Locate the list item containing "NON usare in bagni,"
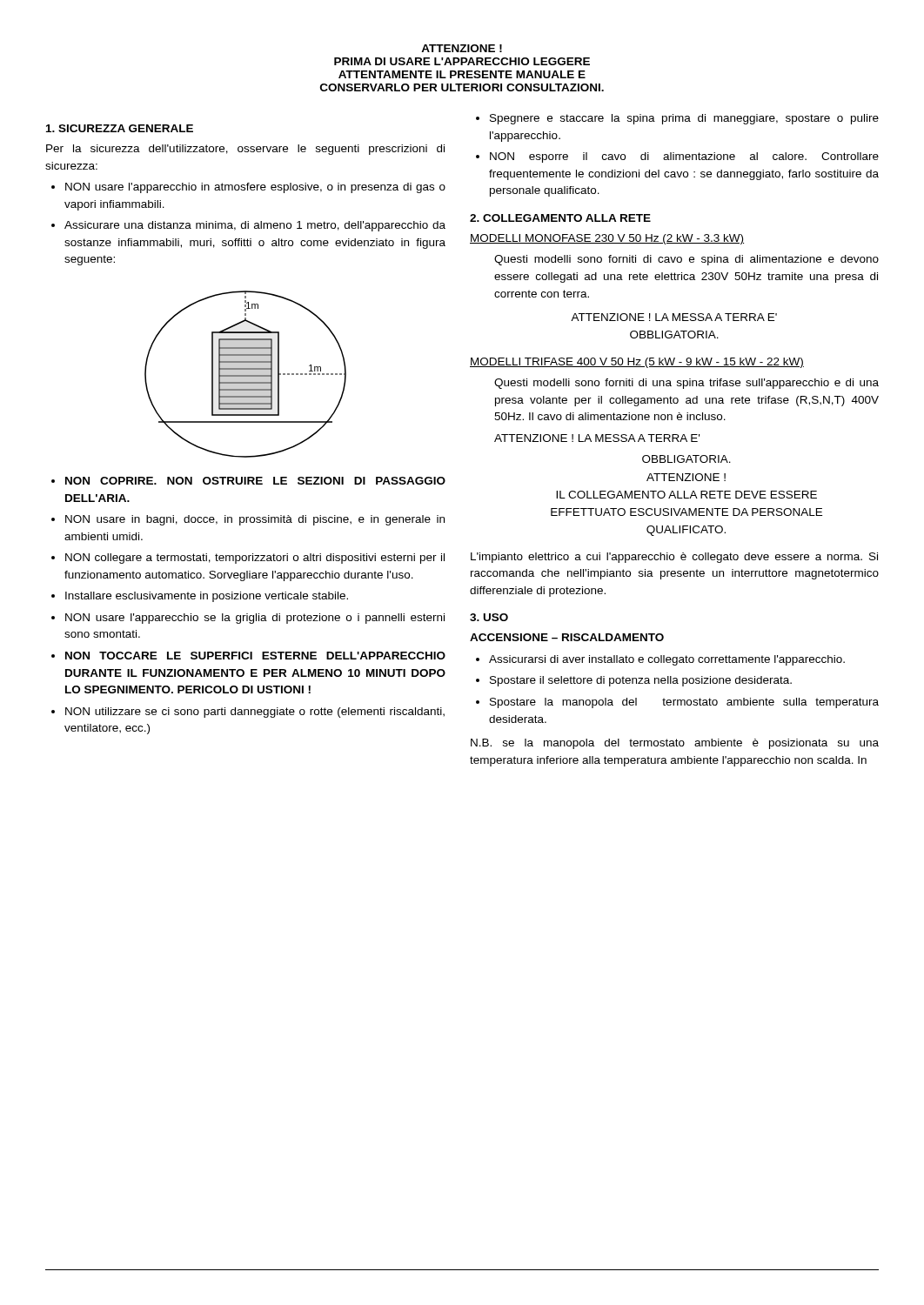The width and height of the screenshot is (924, 1305). pos(255,528)
